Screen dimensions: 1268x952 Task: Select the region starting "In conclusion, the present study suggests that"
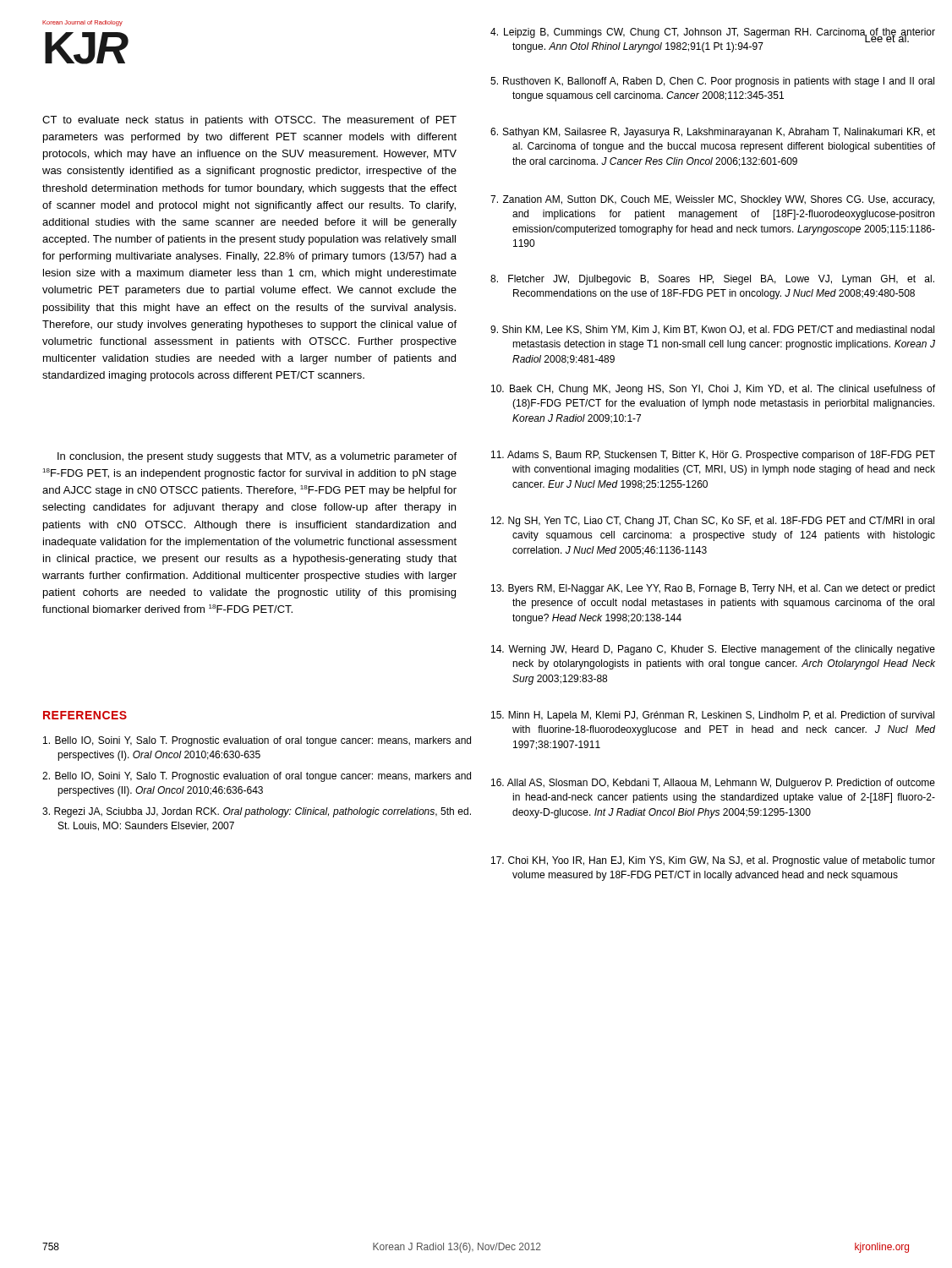pyautogui.click(x=249, y=533)
